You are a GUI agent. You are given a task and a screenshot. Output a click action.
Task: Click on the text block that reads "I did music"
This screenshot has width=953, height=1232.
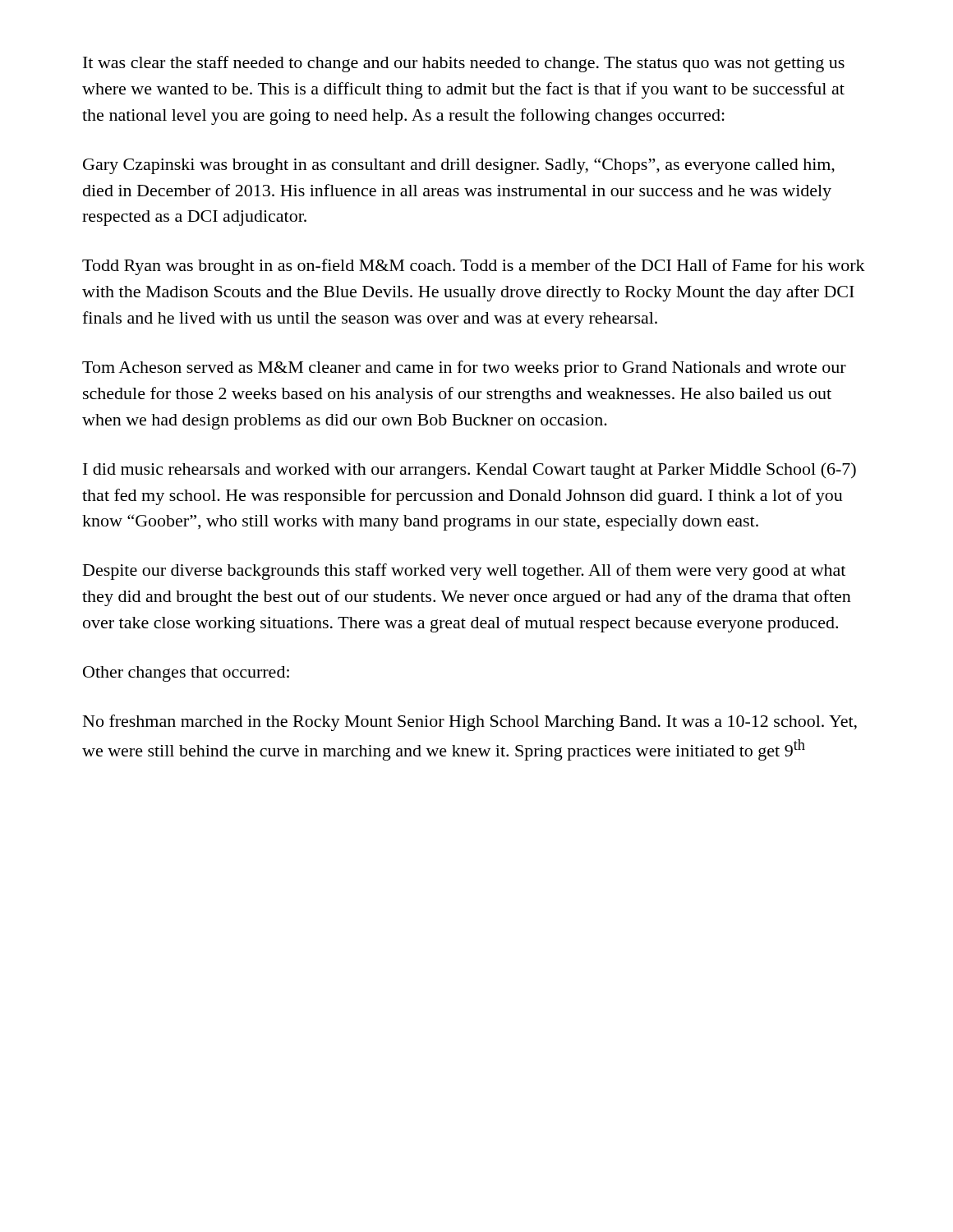pos(469,495)
